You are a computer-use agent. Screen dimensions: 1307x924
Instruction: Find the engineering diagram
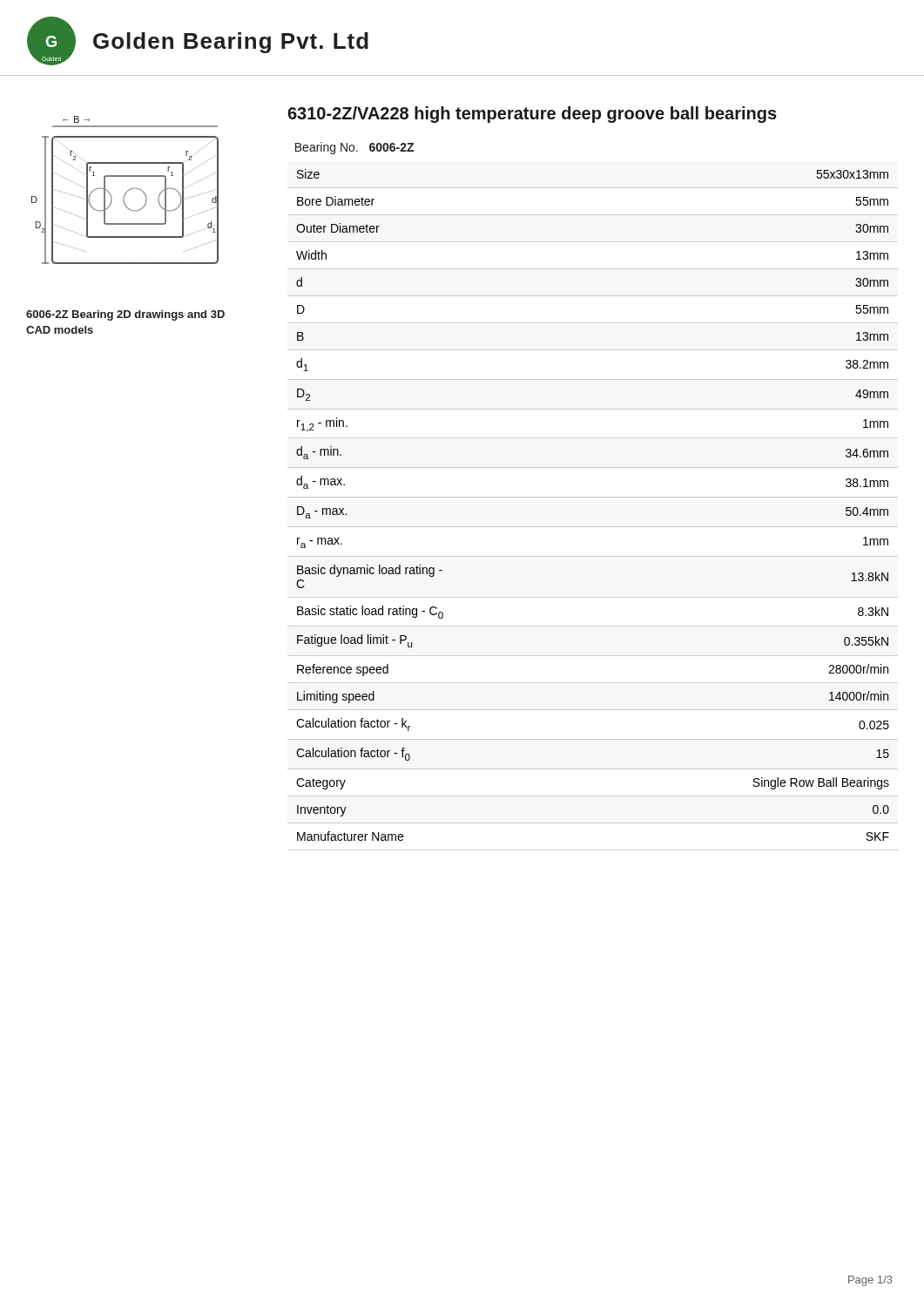[x=135, y=200]
